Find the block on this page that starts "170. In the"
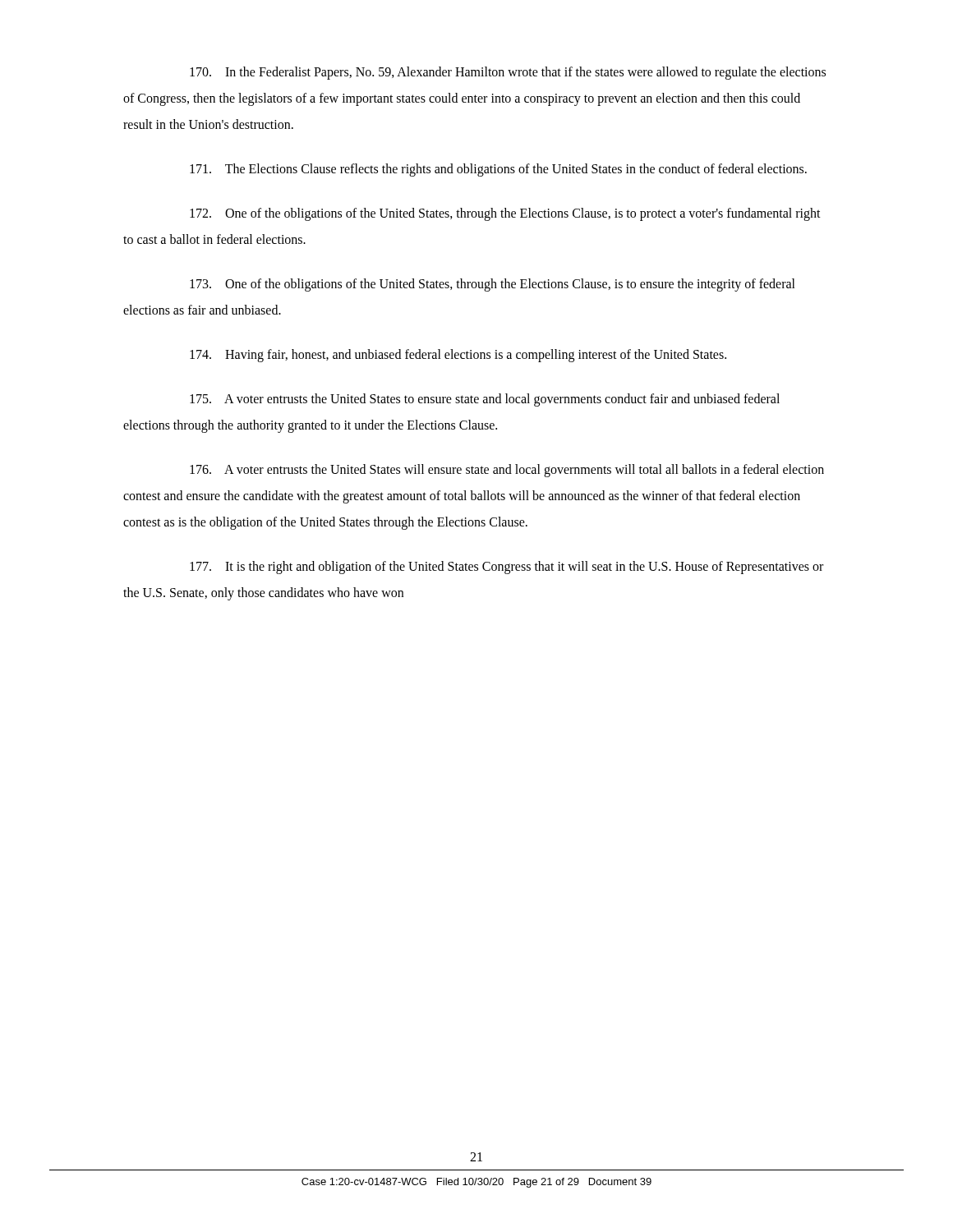 coord(475,98)
